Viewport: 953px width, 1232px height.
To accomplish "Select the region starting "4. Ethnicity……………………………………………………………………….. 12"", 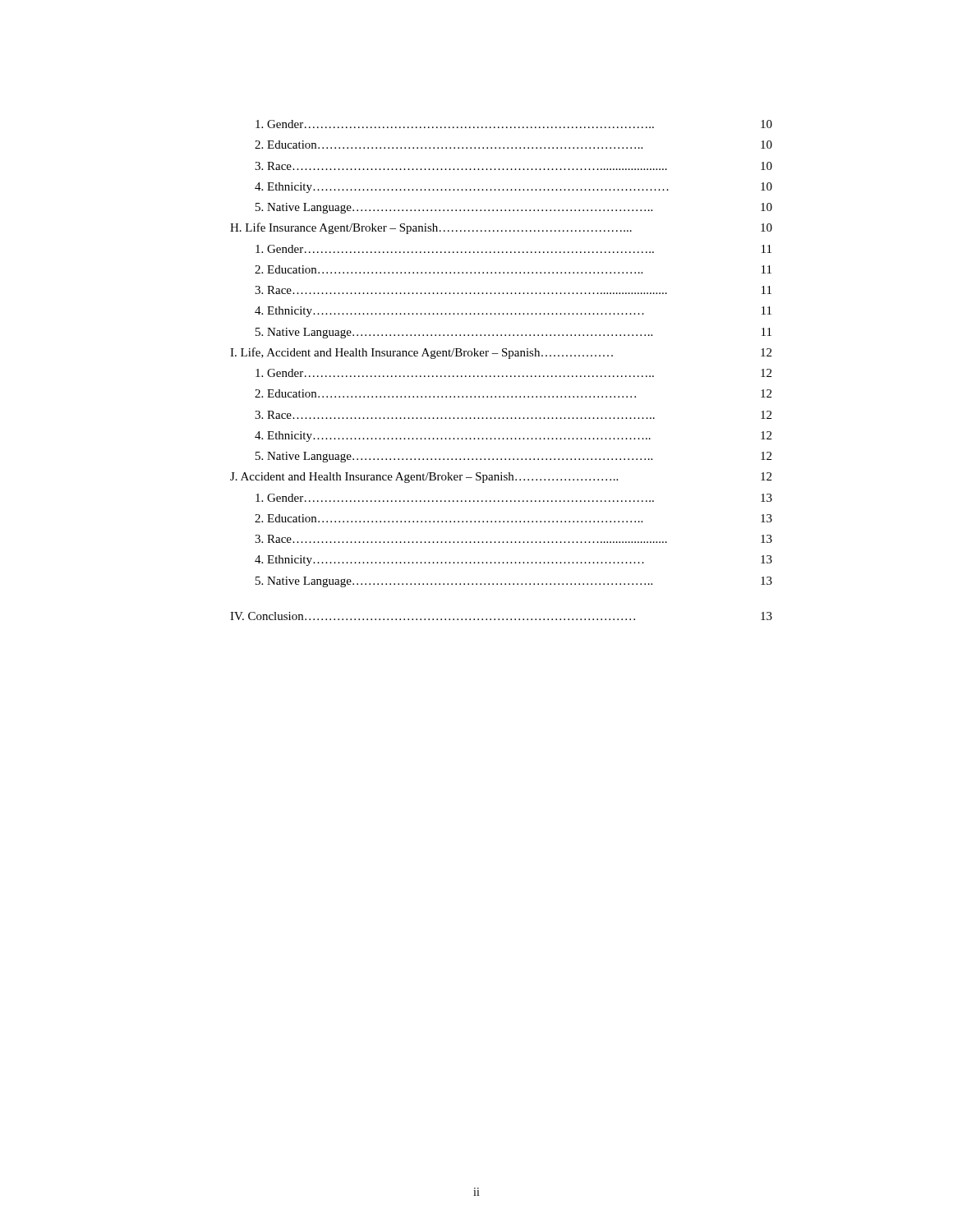I will (x=513, y=436).
